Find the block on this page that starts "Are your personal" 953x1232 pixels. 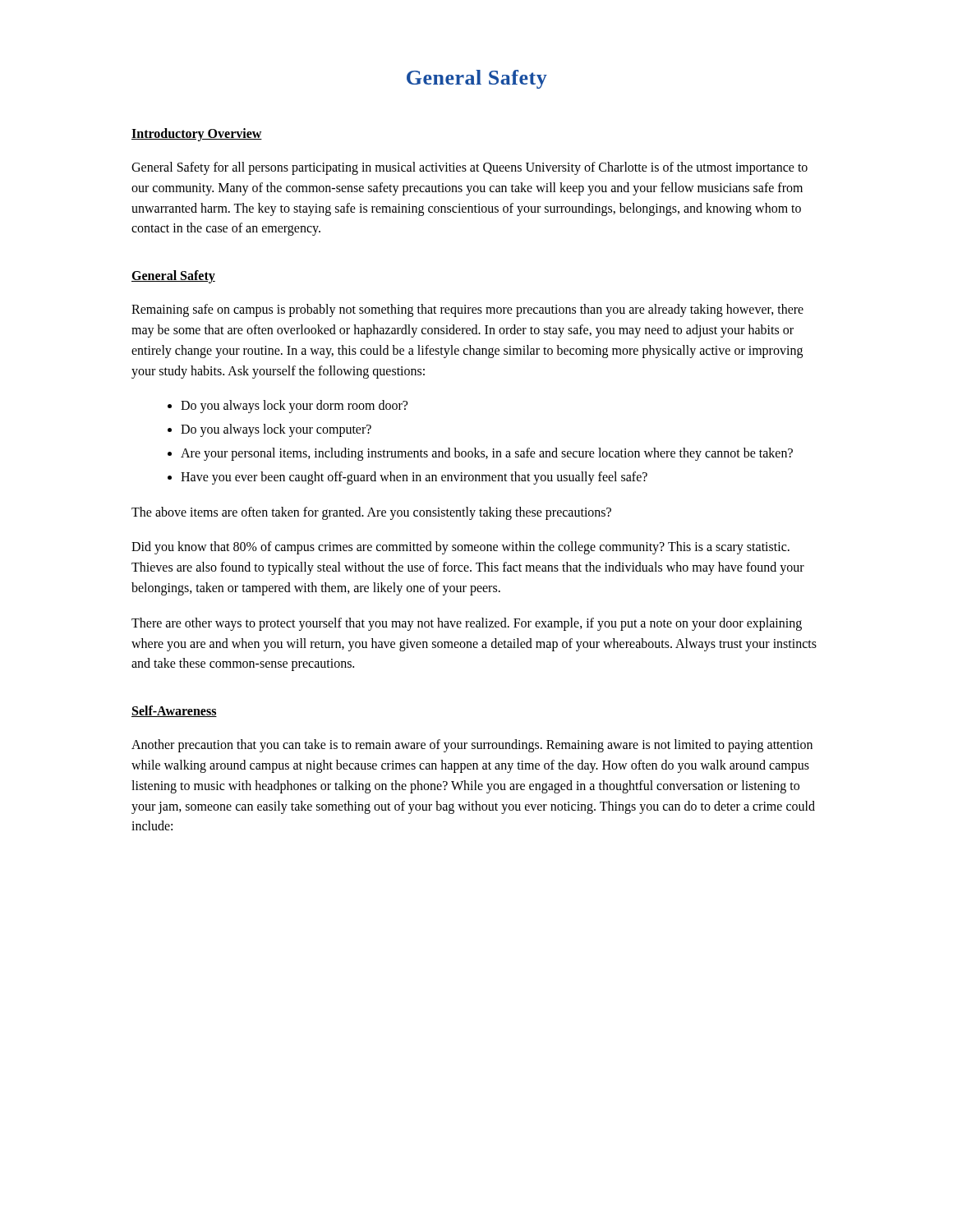tap(487, 453)
